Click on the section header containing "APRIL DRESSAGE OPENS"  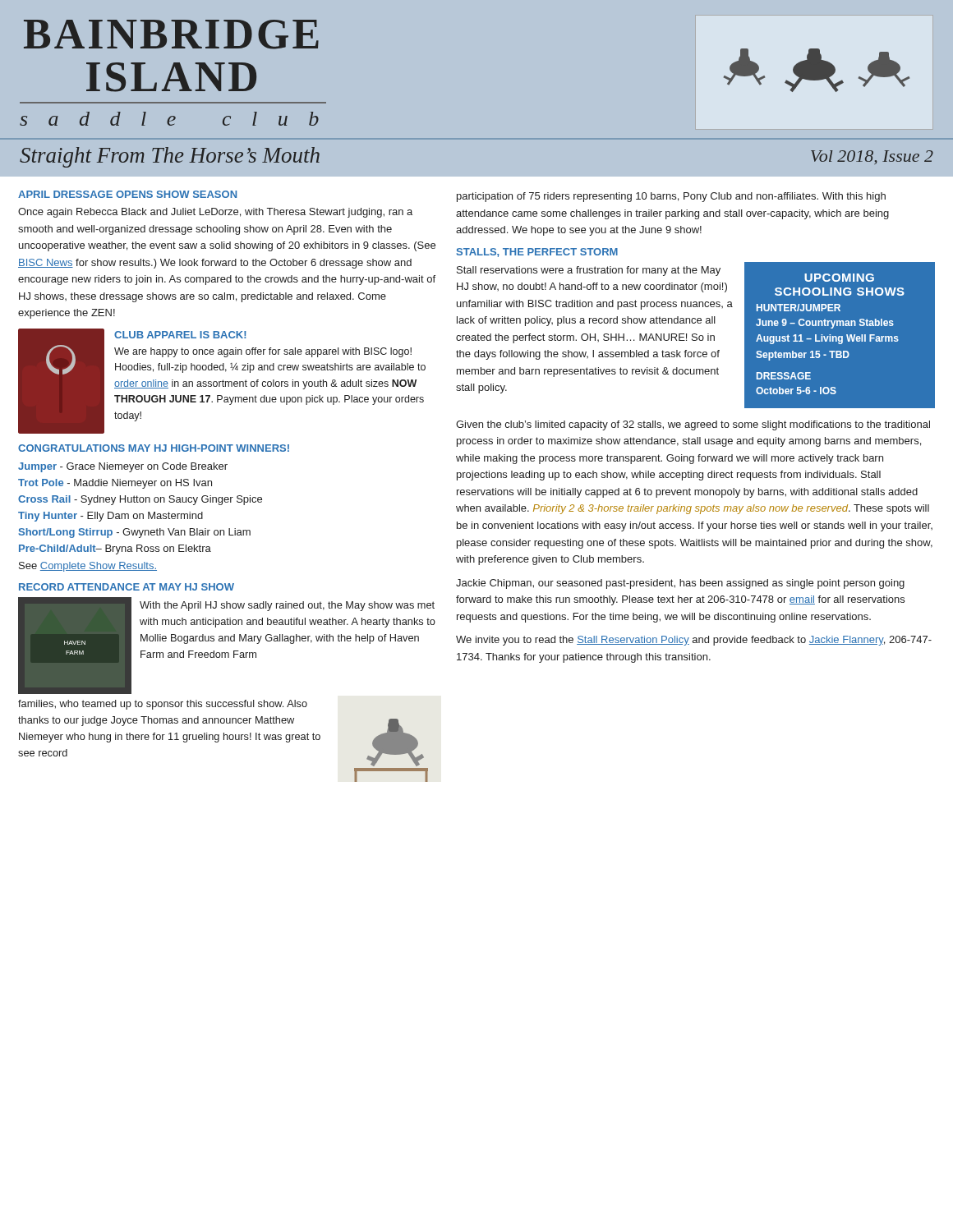click(128, 194)
